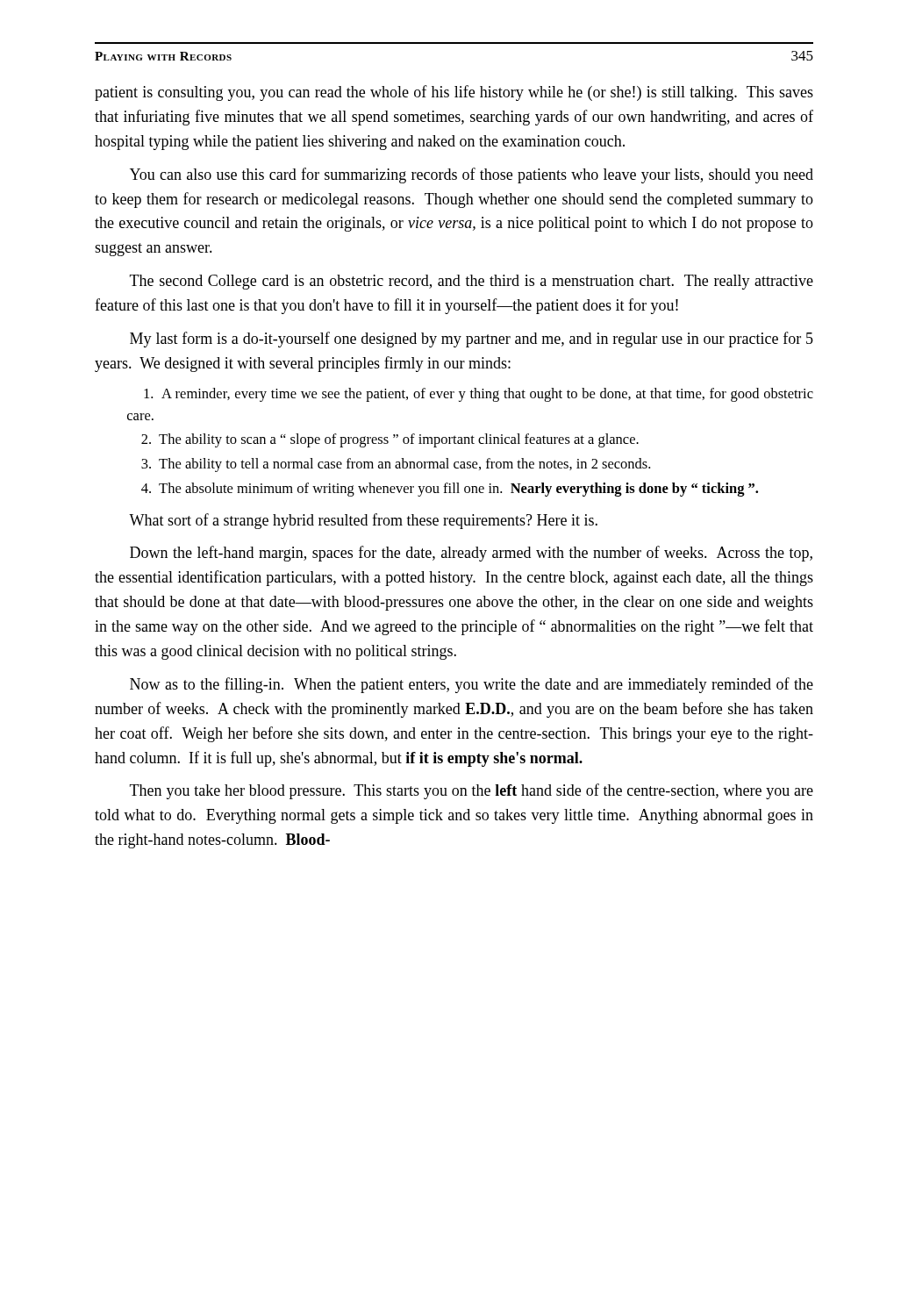Navigate to the text block starting "patient is consulting you, you"
The image size is (908, 1316).
point(454,117)
